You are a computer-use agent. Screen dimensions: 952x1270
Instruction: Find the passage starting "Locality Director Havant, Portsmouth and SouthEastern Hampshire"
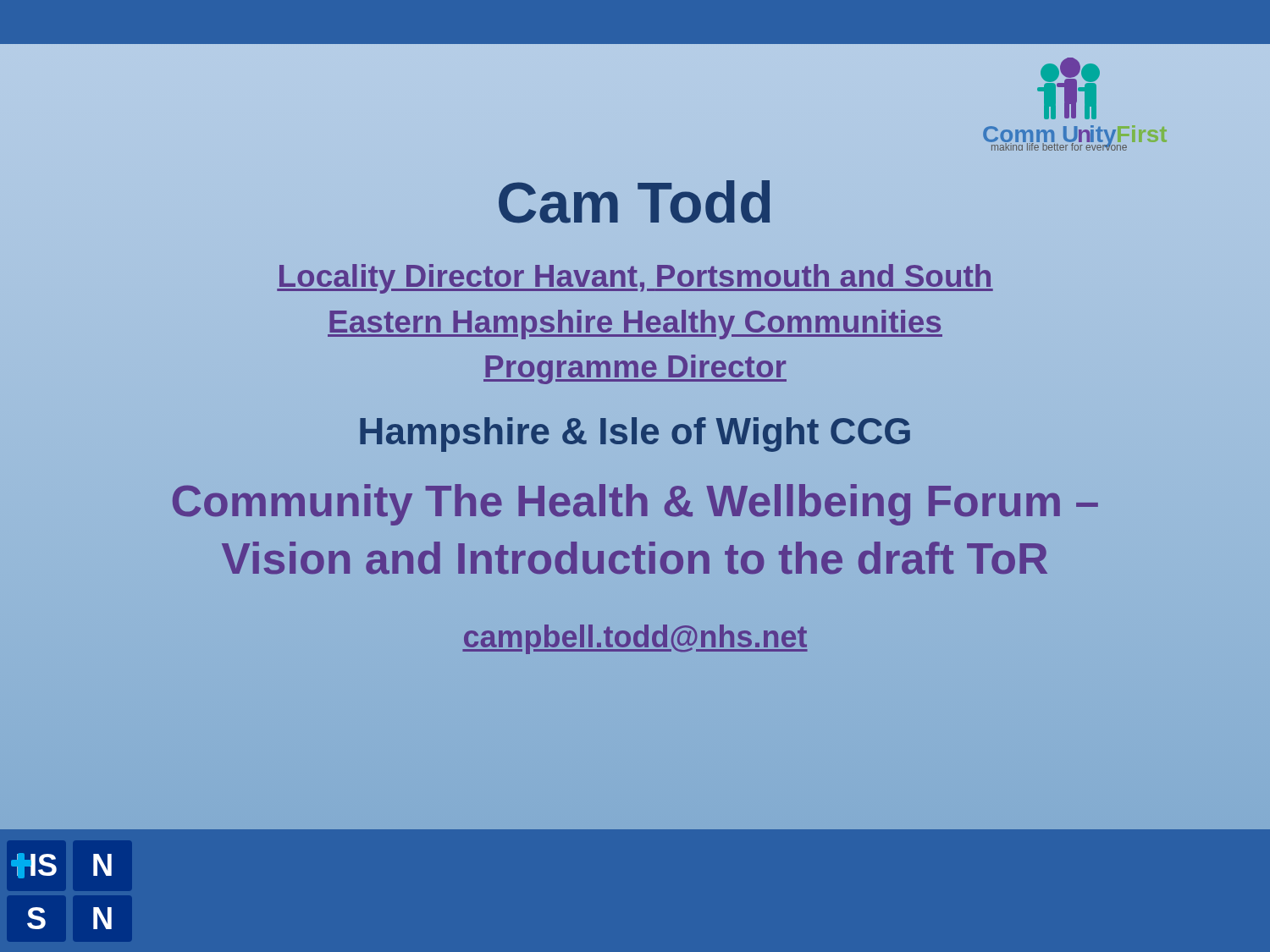[635, 322]
